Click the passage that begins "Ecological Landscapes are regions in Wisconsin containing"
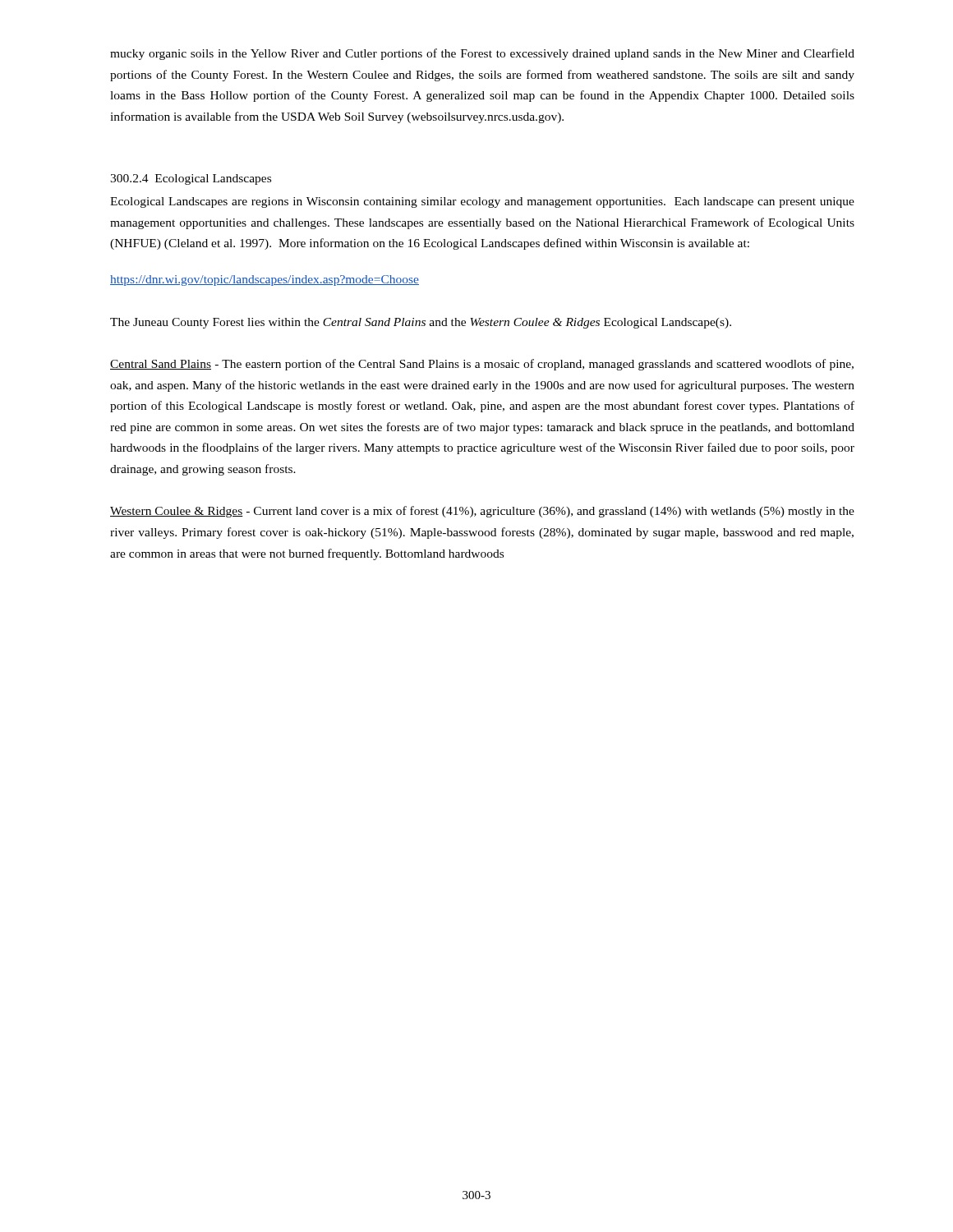Image resolution: width=953 pixels, height=1232 pixels. [482, 222]
